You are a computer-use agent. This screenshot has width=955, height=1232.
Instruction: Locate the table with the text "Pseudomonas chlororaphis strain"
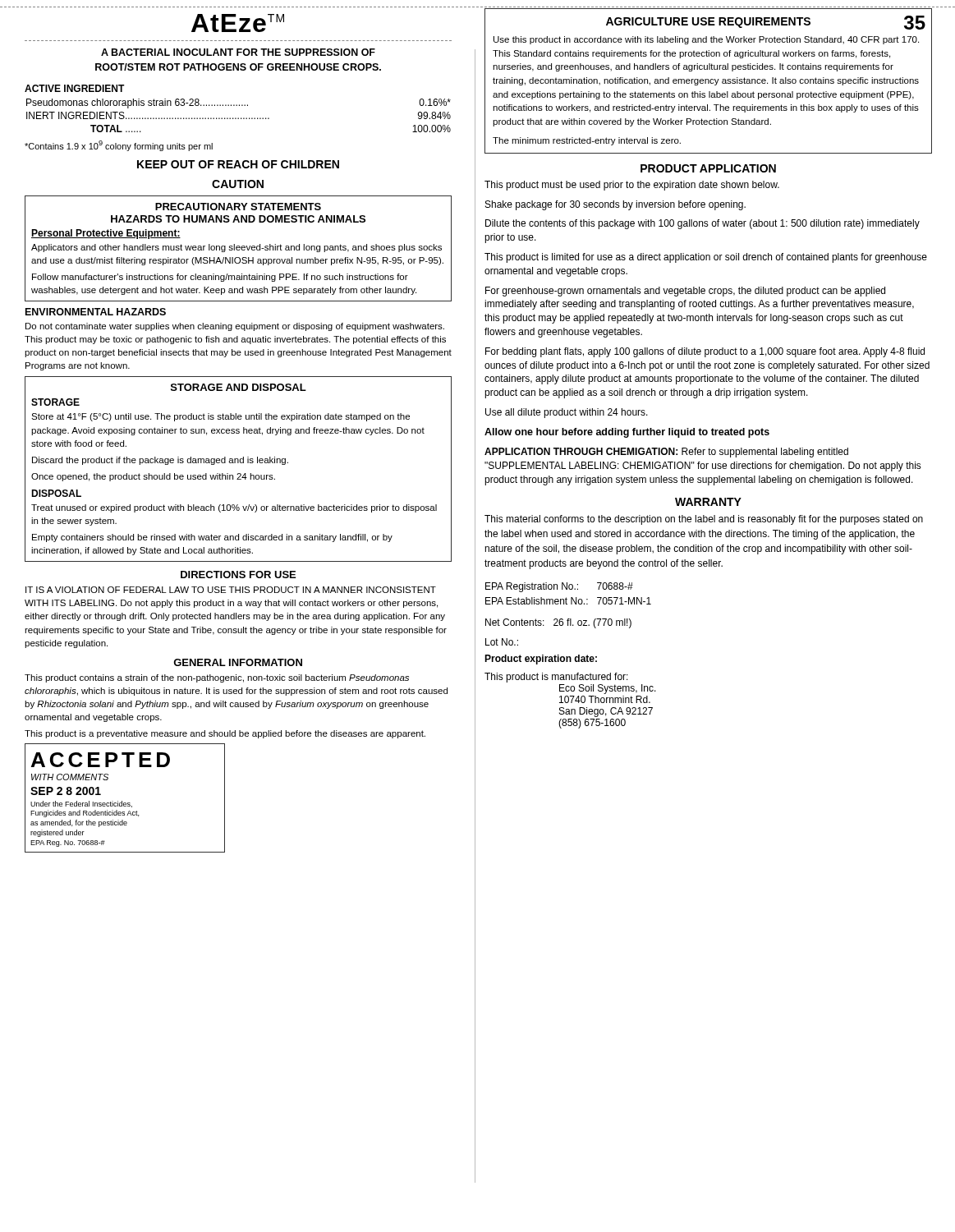pyautogui.click(x=238, y=116)
